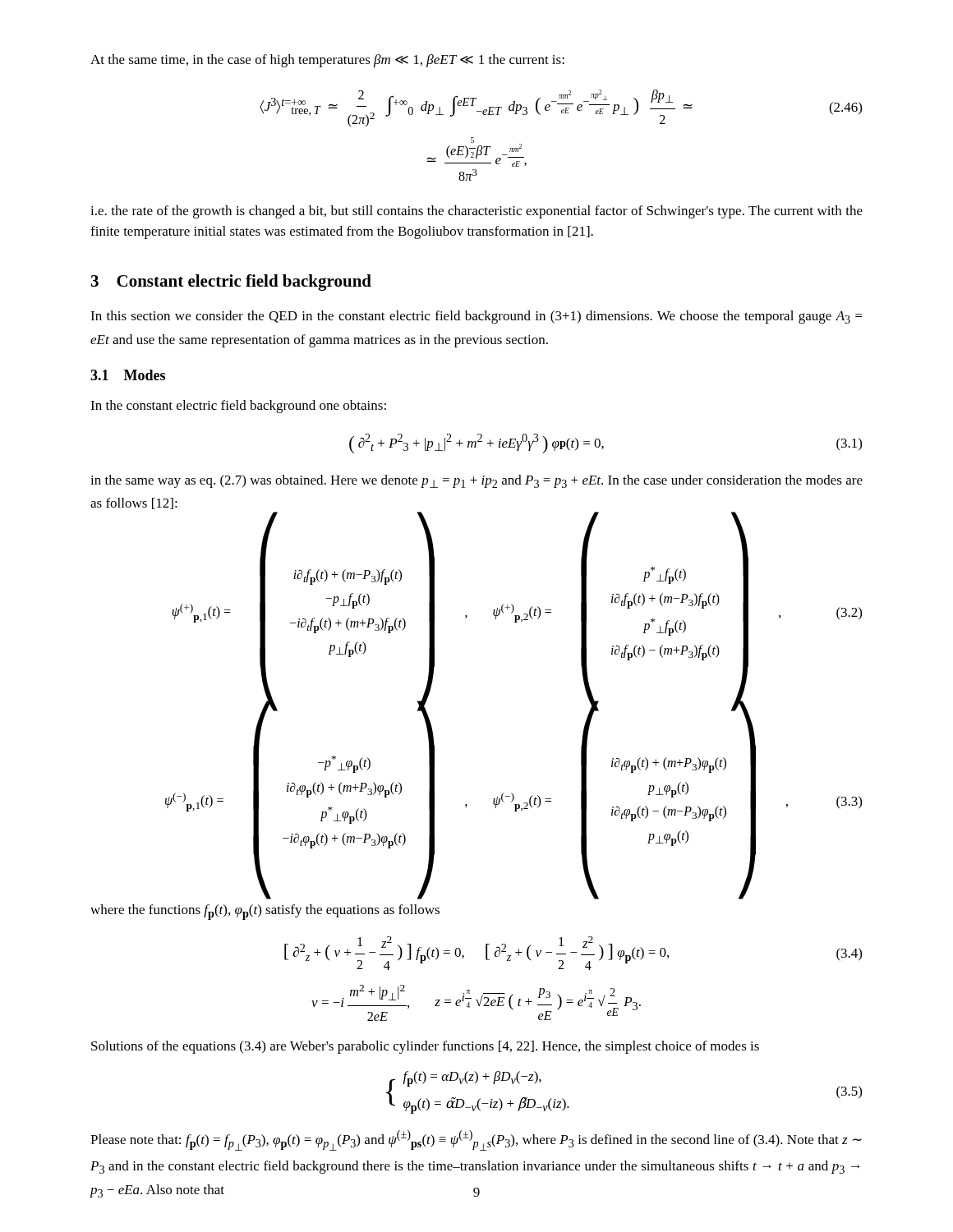Click on the text block that says "i.e. the rate"
Screen dimensions: 1232x953
pos(476,221)
